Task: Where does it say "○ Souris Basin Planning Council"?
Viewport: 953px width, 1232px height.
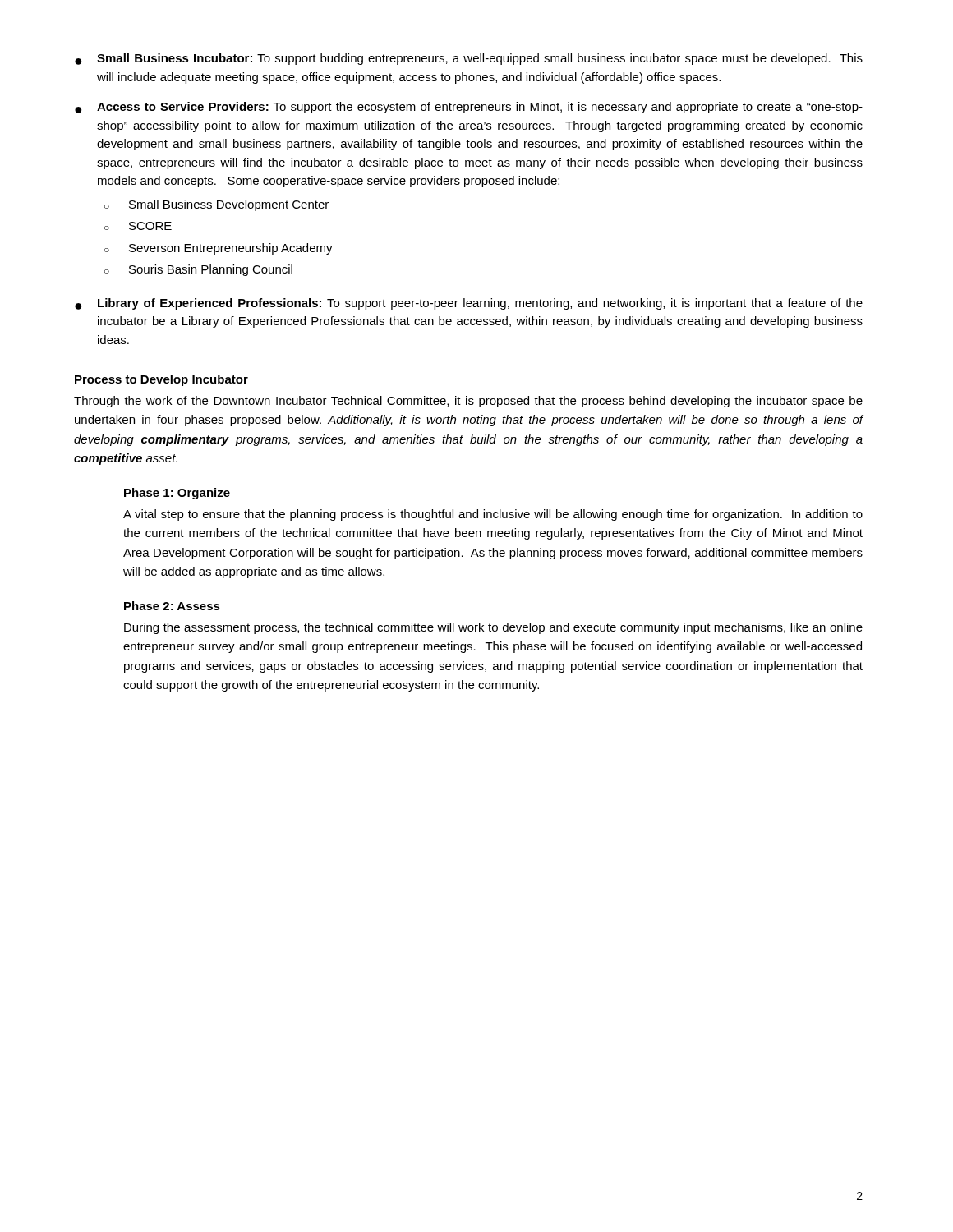Action: tap(198, 270)
